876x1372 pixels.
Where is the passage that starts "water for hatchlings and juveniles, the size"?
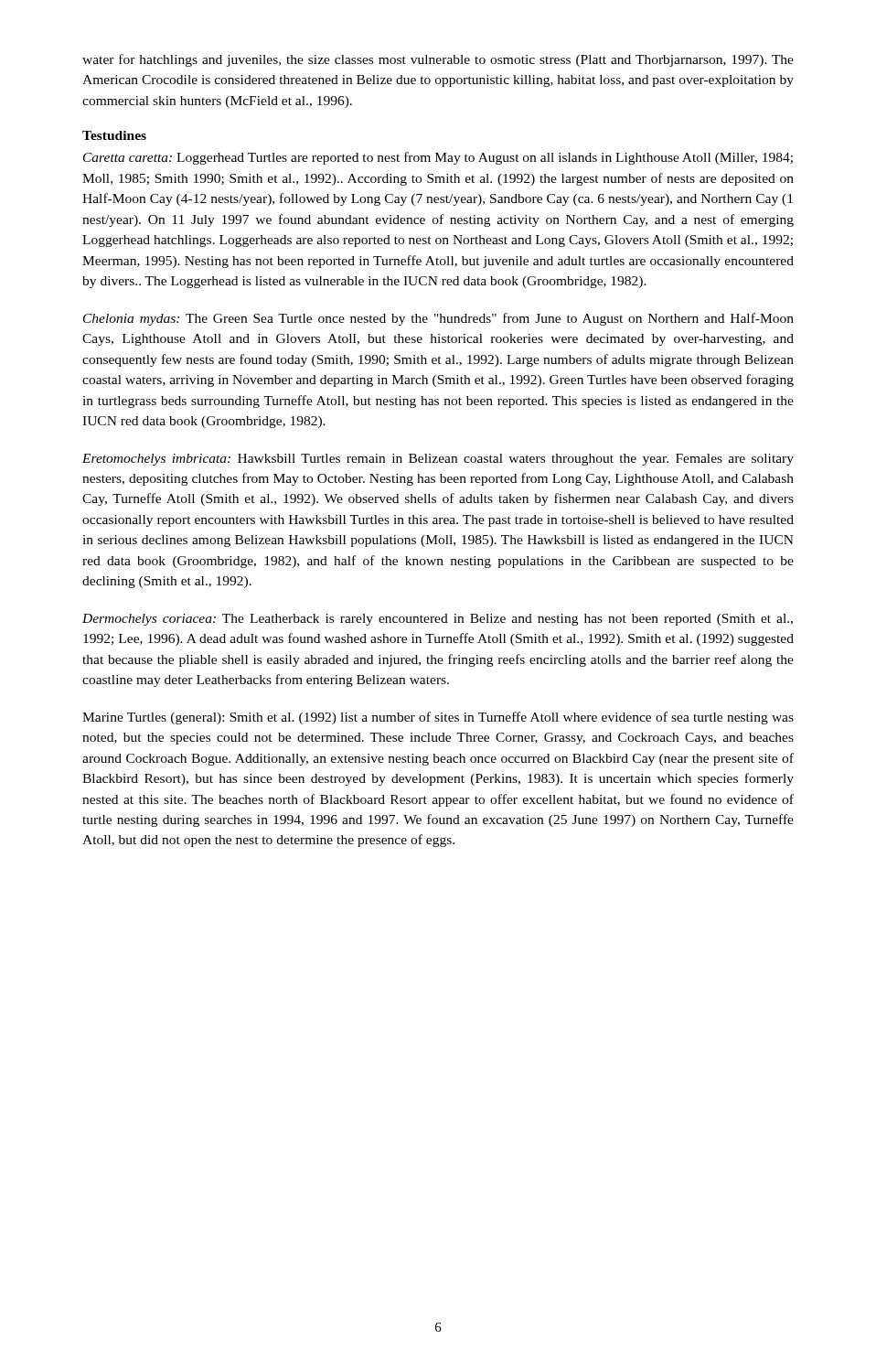pyautogui.click(x=438, y=80)
